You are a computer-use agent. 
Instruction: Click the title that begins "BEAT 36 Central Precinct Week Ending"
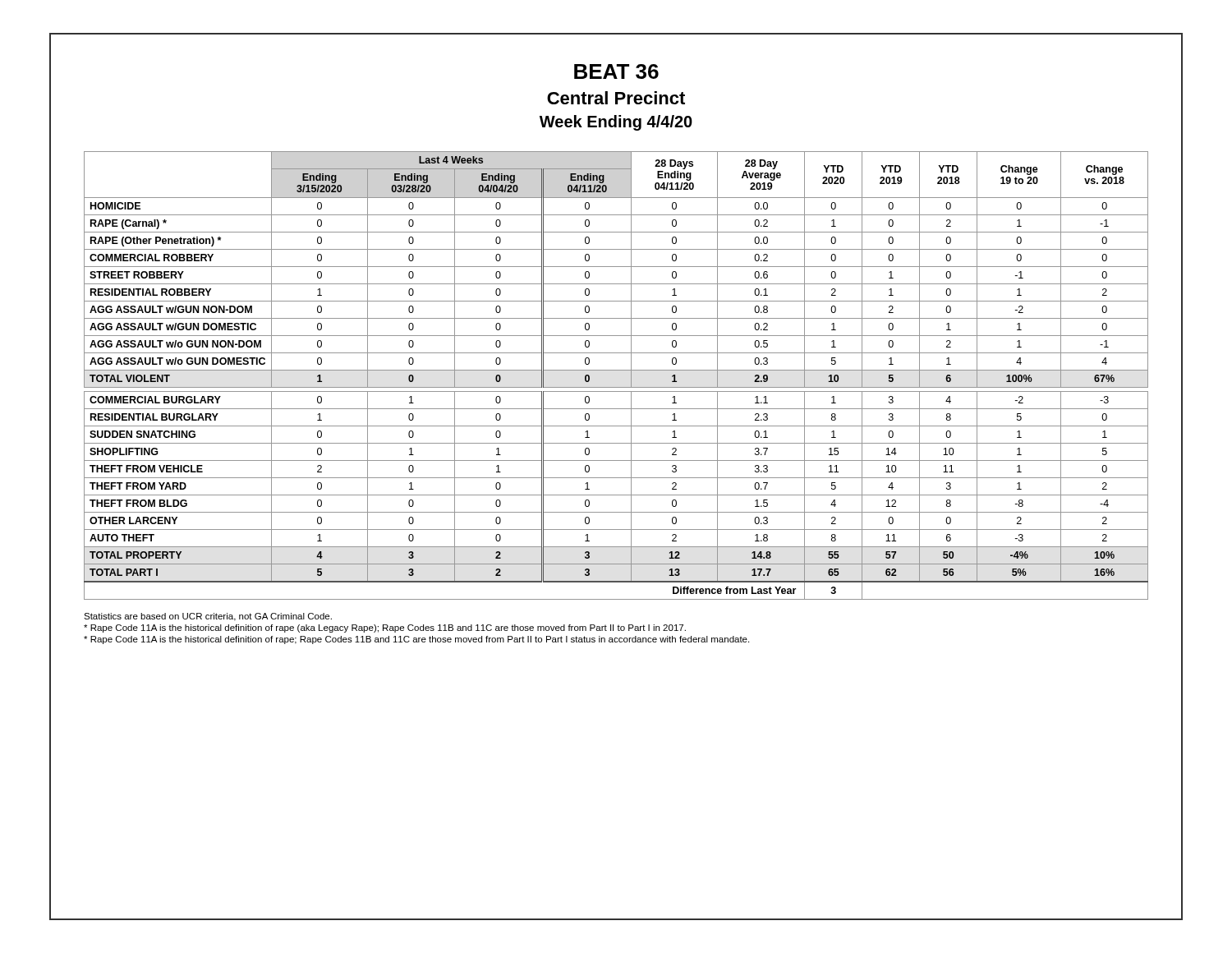616,95
